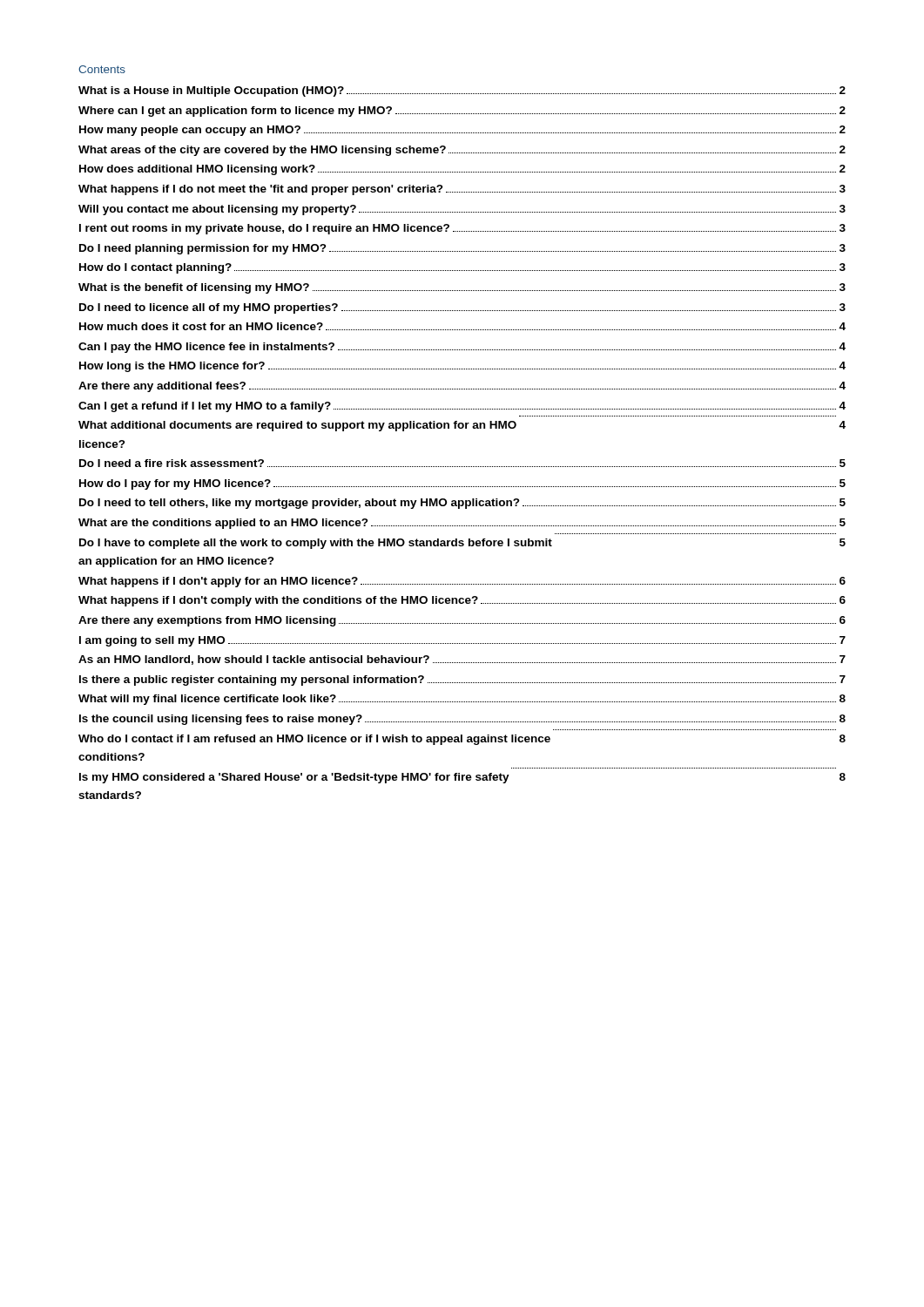924x1307 pixels.
Task: Point to the block beginning "Do I need a"
Action: (x=462, y=464)
